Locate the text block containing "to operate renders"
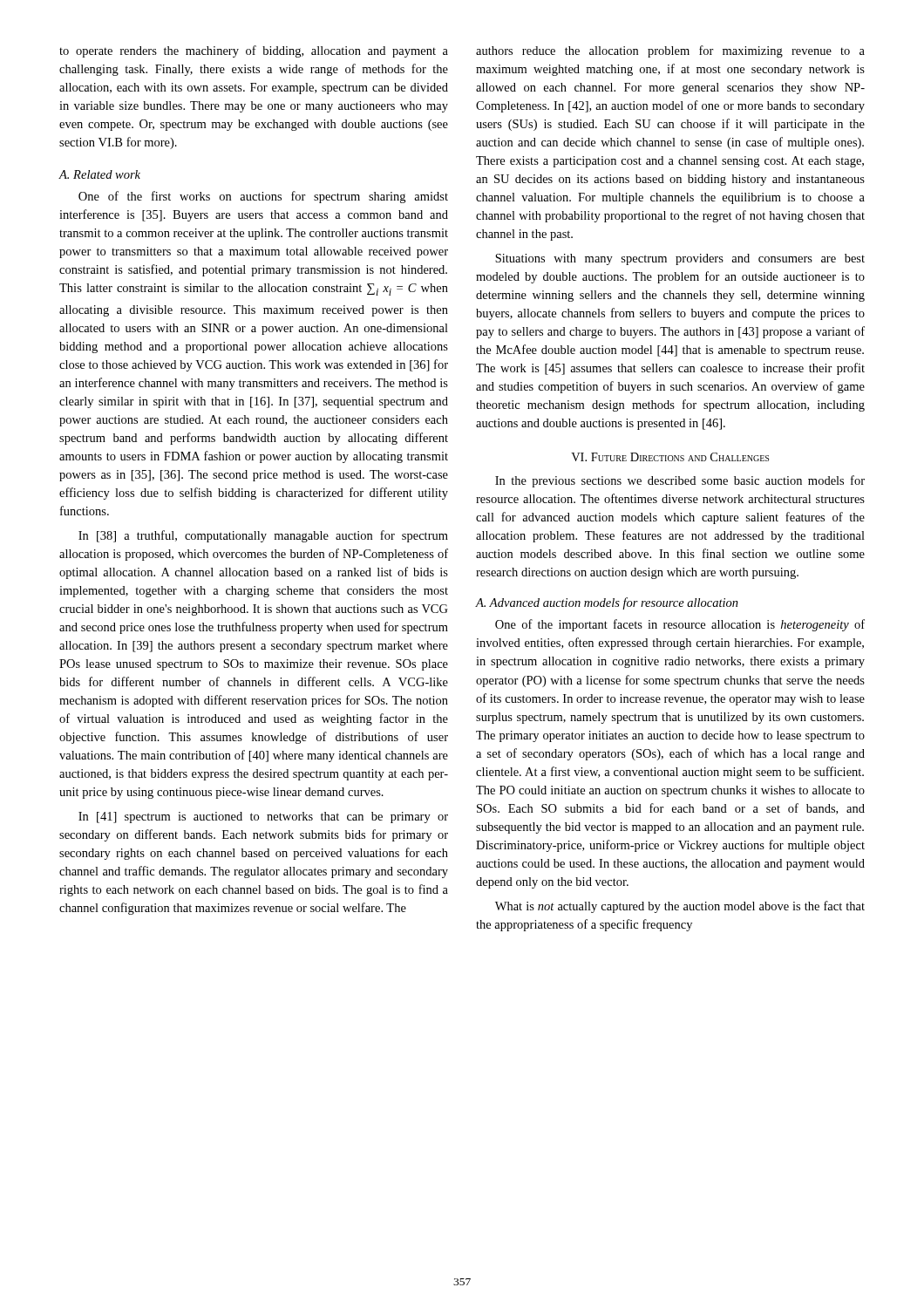Viewport: 924px width, 1308px height. (x=254, y=97)
